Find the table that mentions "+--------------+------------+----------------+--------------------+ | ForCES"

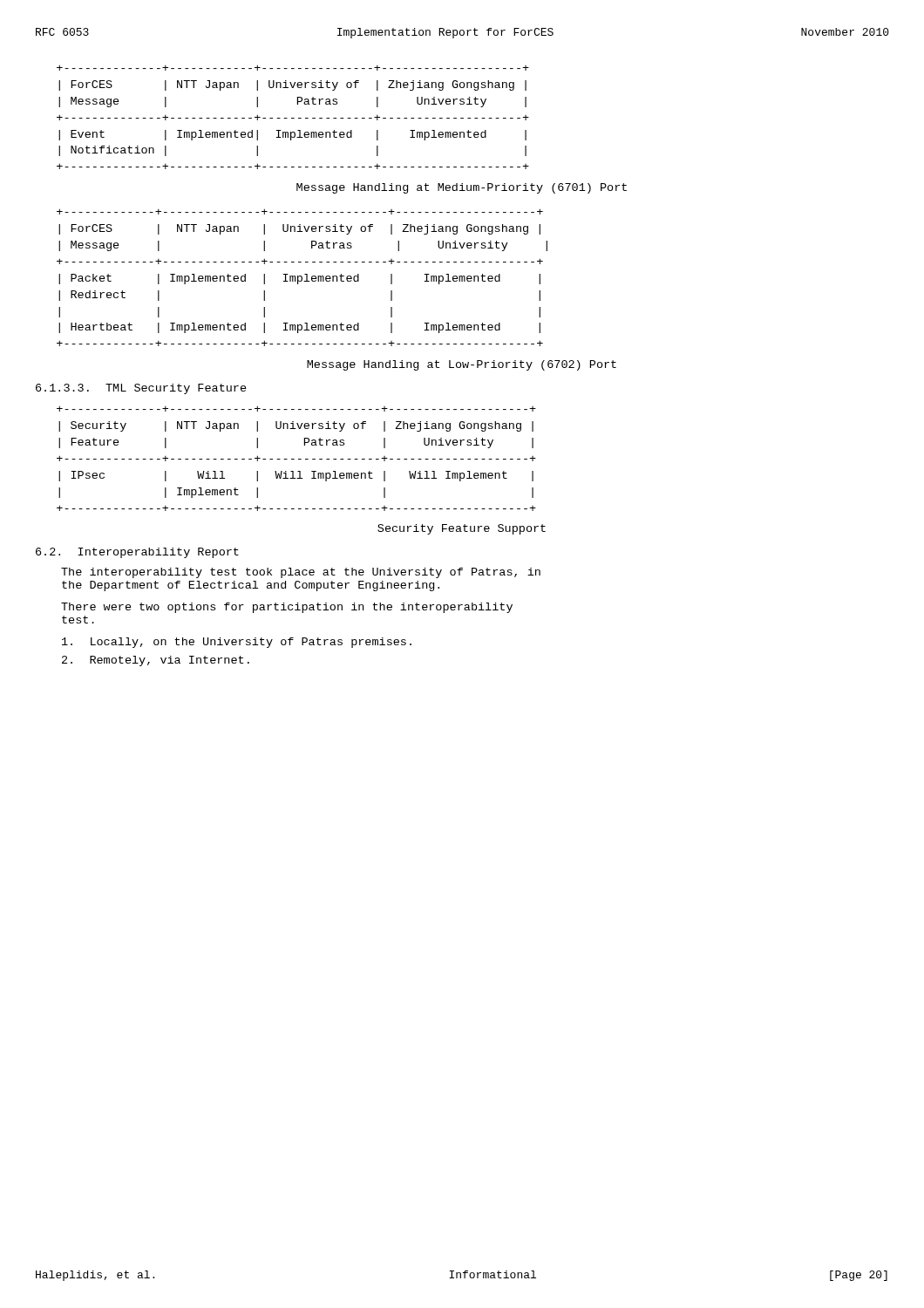[462, 119]
